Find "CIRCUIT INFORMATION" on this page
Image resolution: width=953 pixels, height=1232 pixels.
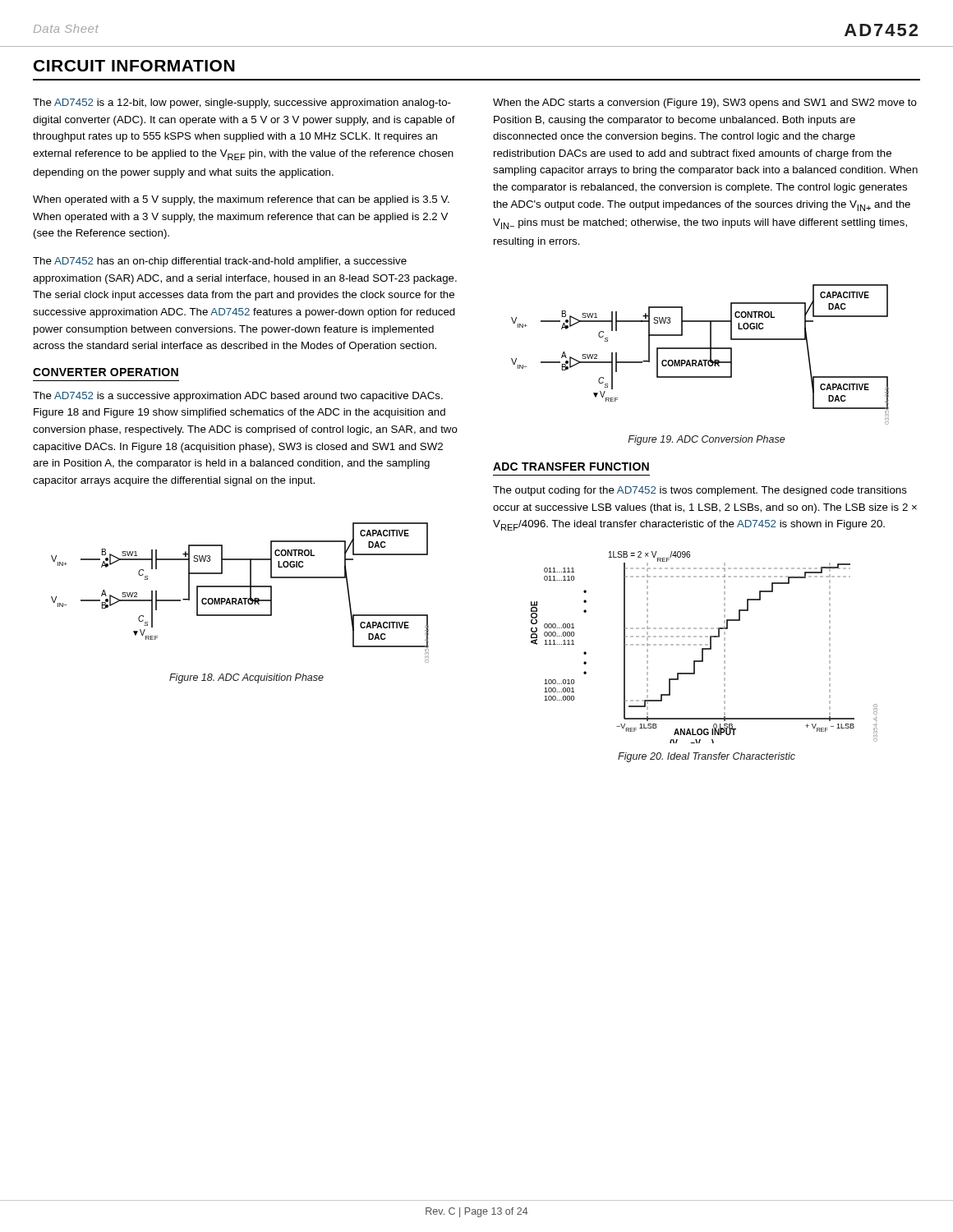click(134, 65)
